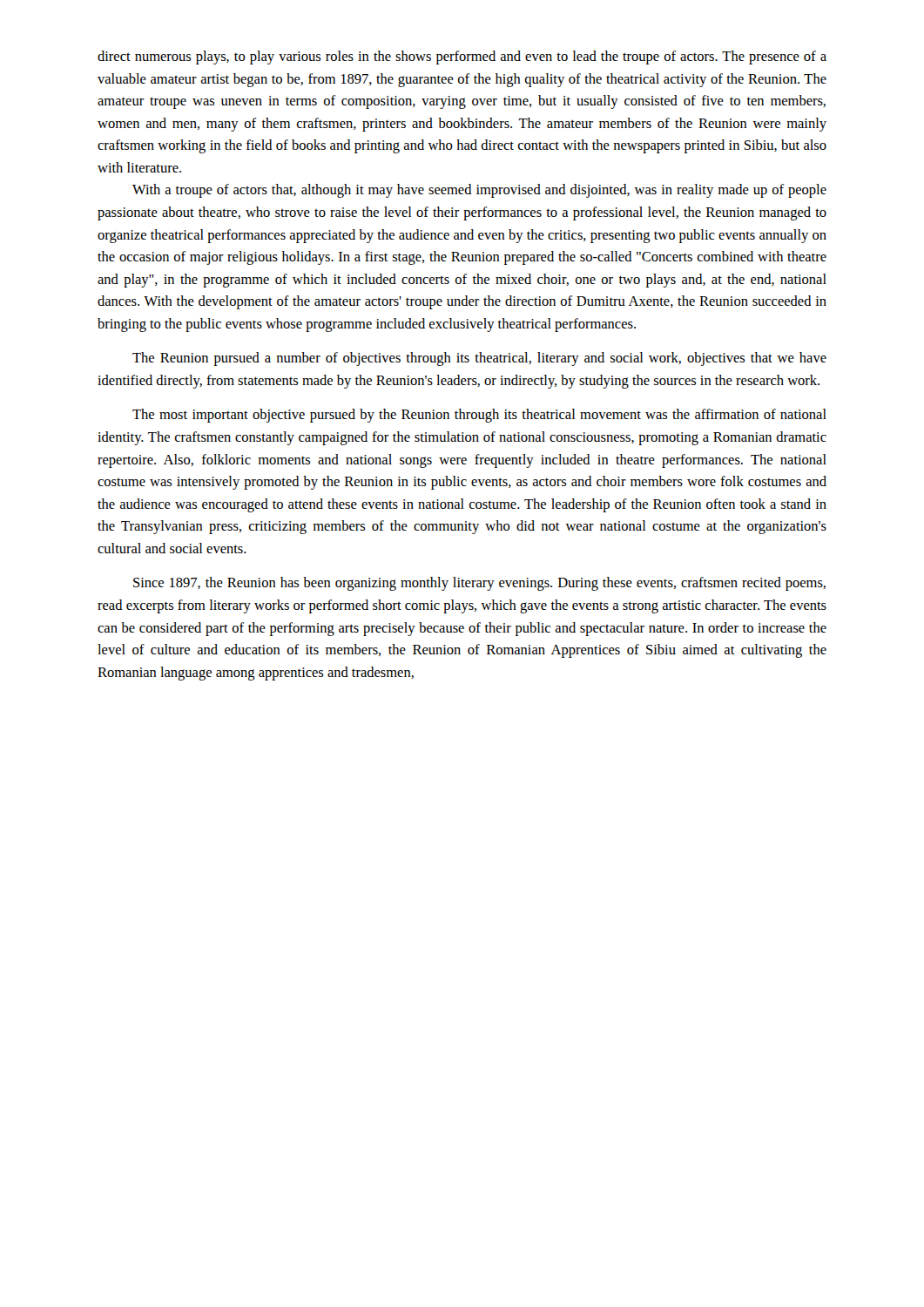Point to the block beginning "With a troupe of"
The height and width of the screenshot is (1307, 924).
pos(462,257)
